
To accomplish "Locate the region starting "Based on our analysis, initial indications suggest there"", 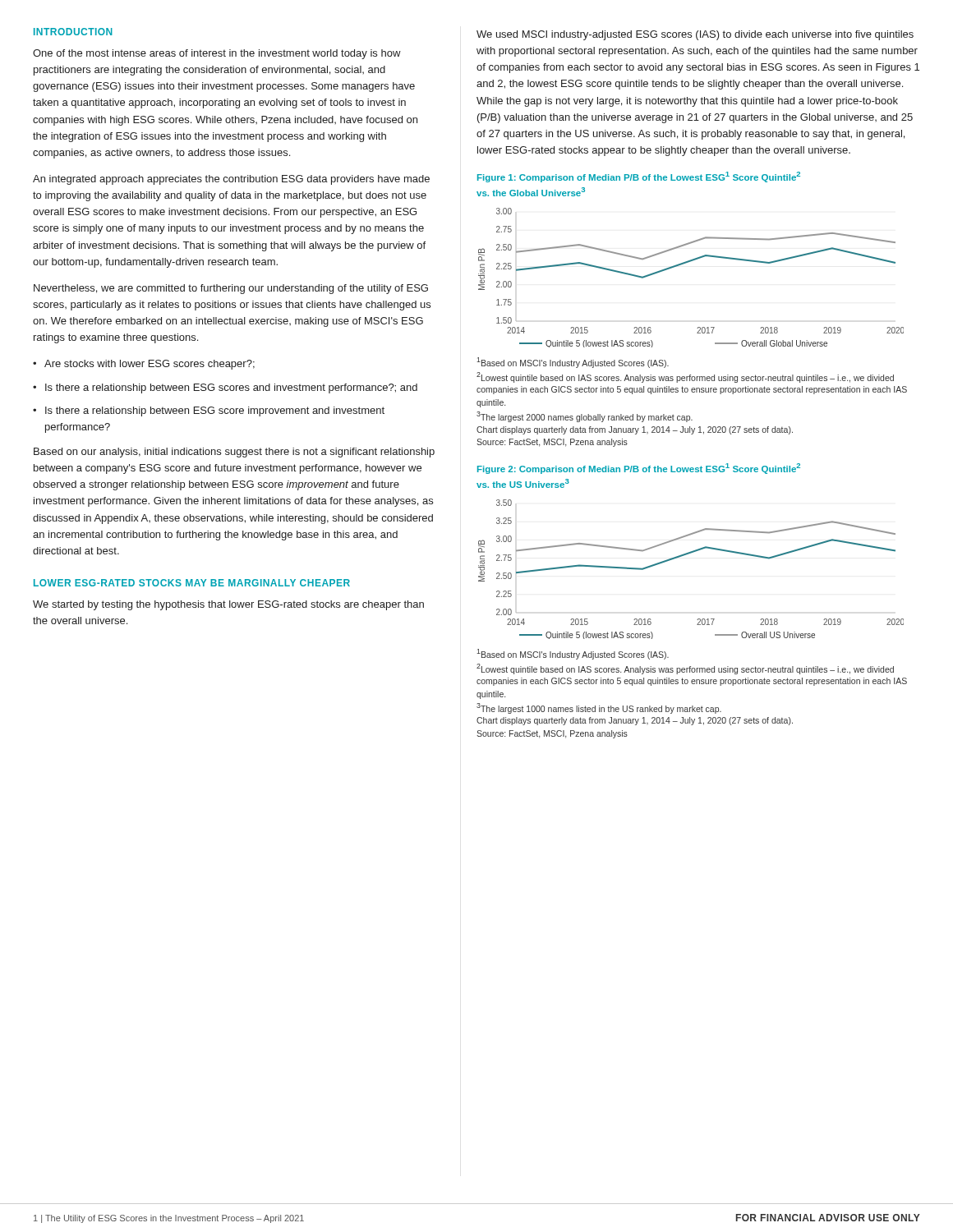I will [234, 501].
